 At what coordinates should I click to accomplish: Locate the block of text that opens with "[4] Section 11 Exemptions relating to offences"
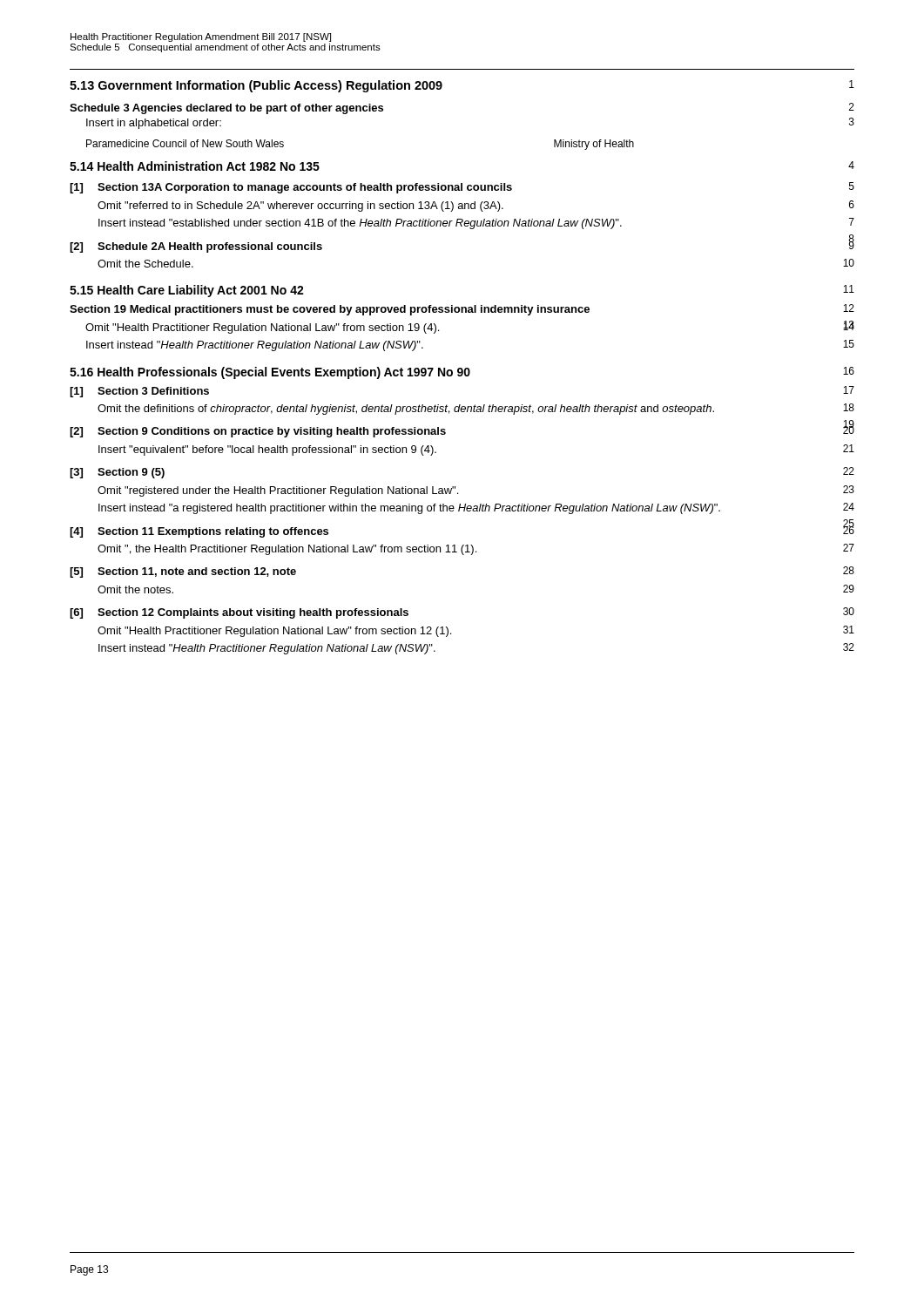195,529
